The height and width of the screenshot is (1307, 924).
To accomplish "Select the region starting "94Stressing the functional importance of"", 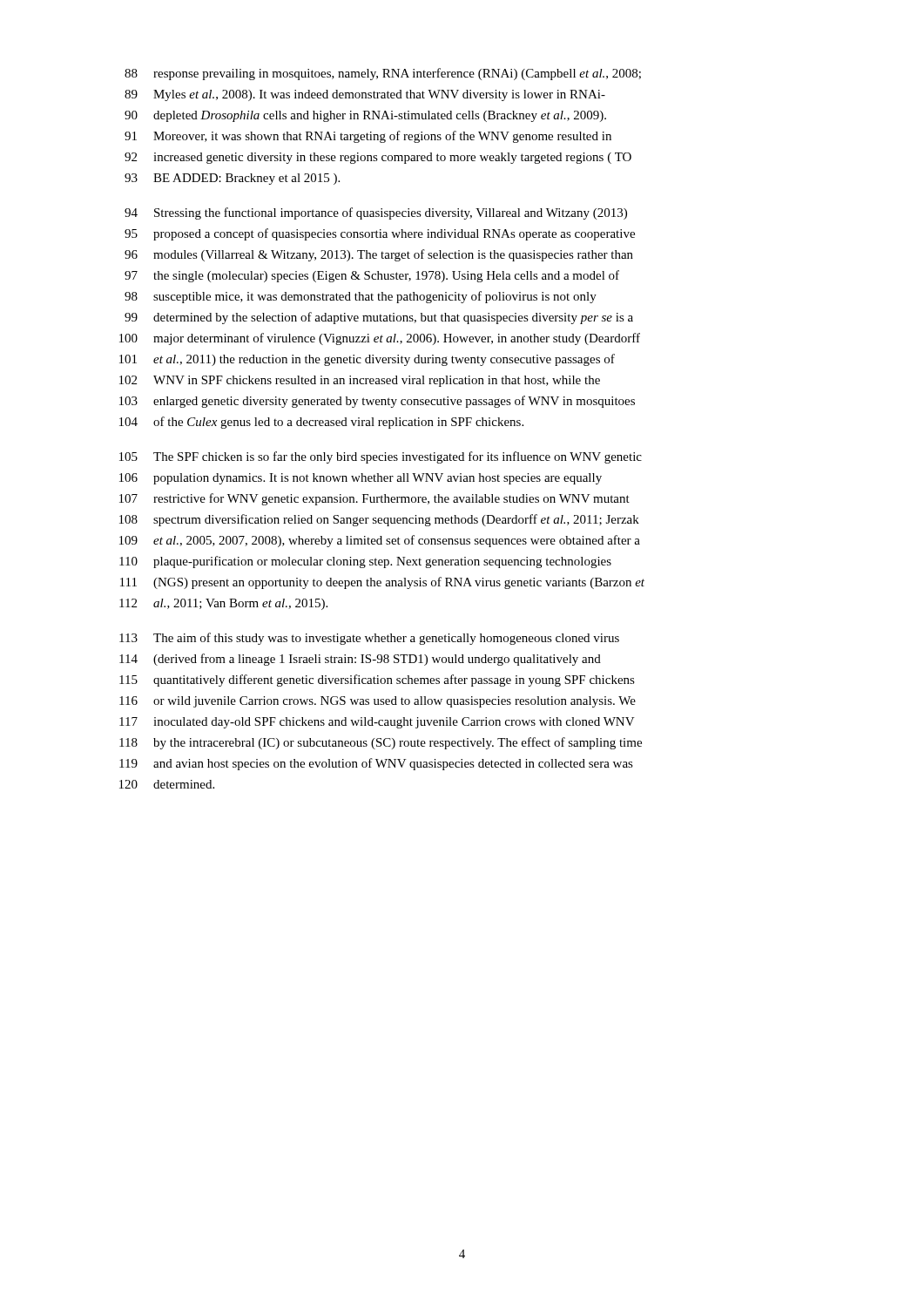I will point(479,317).
